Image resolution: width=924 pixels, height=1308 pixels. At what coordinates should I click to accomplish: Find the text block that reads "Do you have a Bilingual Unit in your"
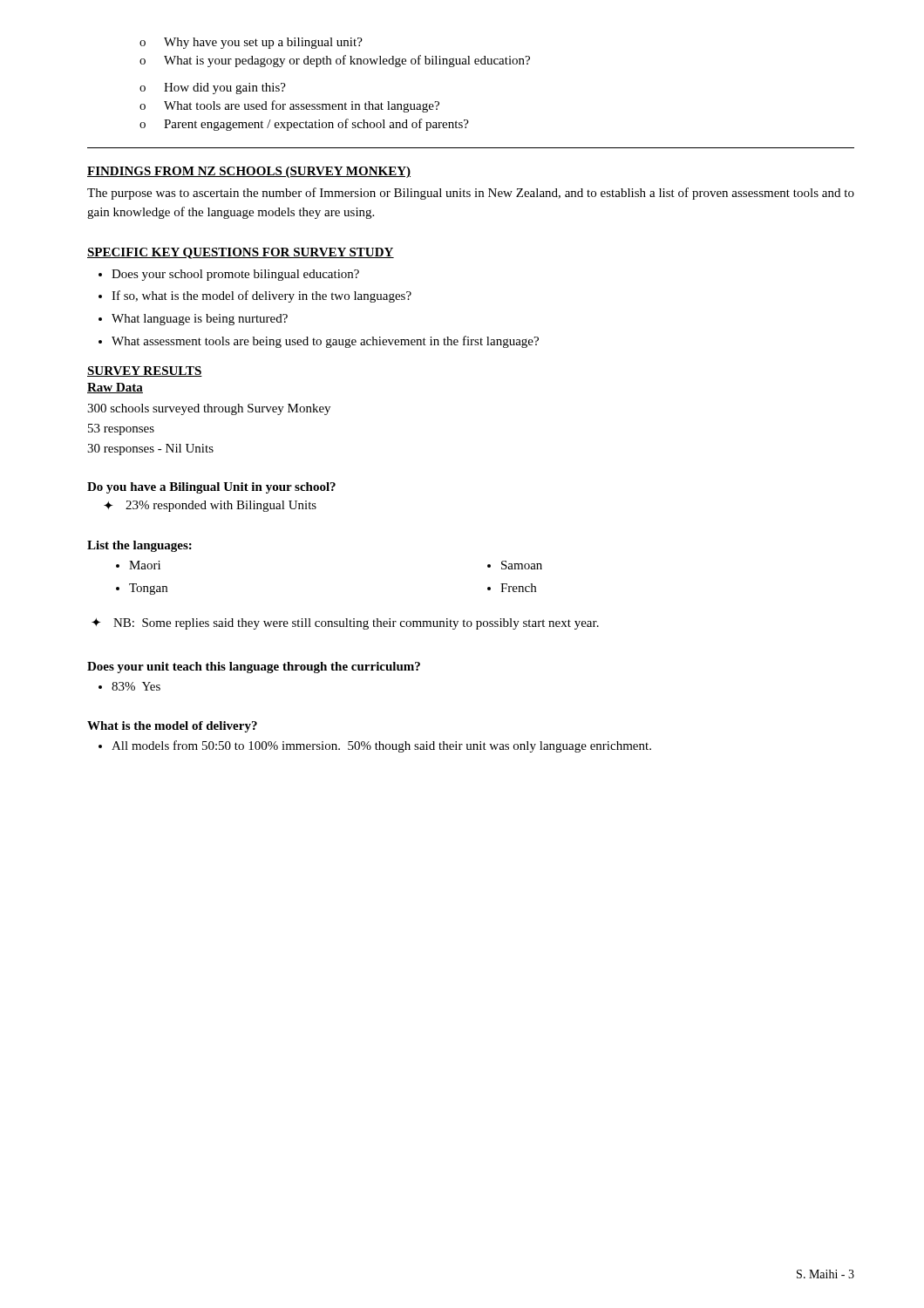[x=212, y=487]
